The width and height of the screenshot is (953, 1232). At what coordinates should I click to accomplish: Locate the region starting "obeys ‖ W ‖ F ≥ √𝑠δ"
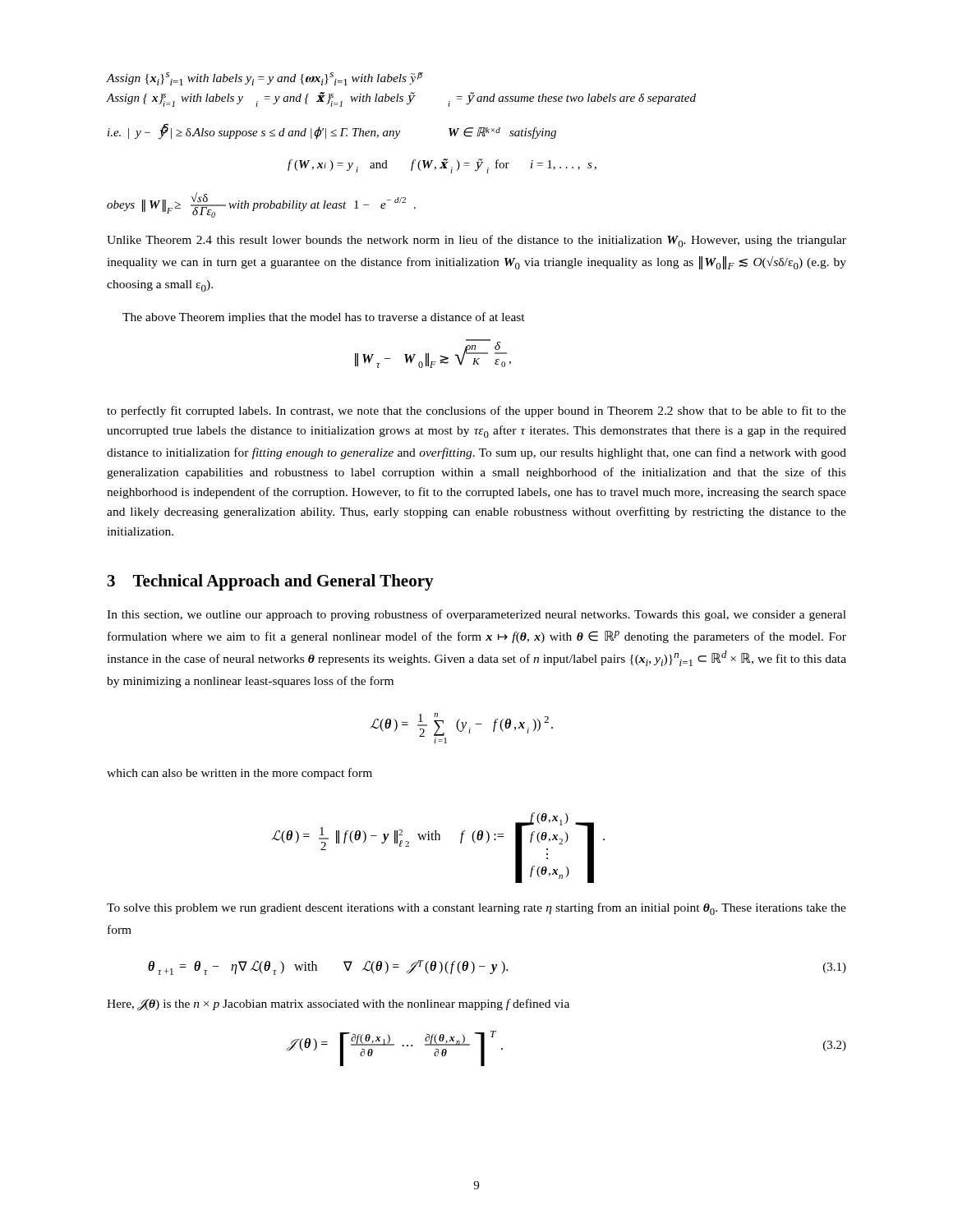[261, 205]
